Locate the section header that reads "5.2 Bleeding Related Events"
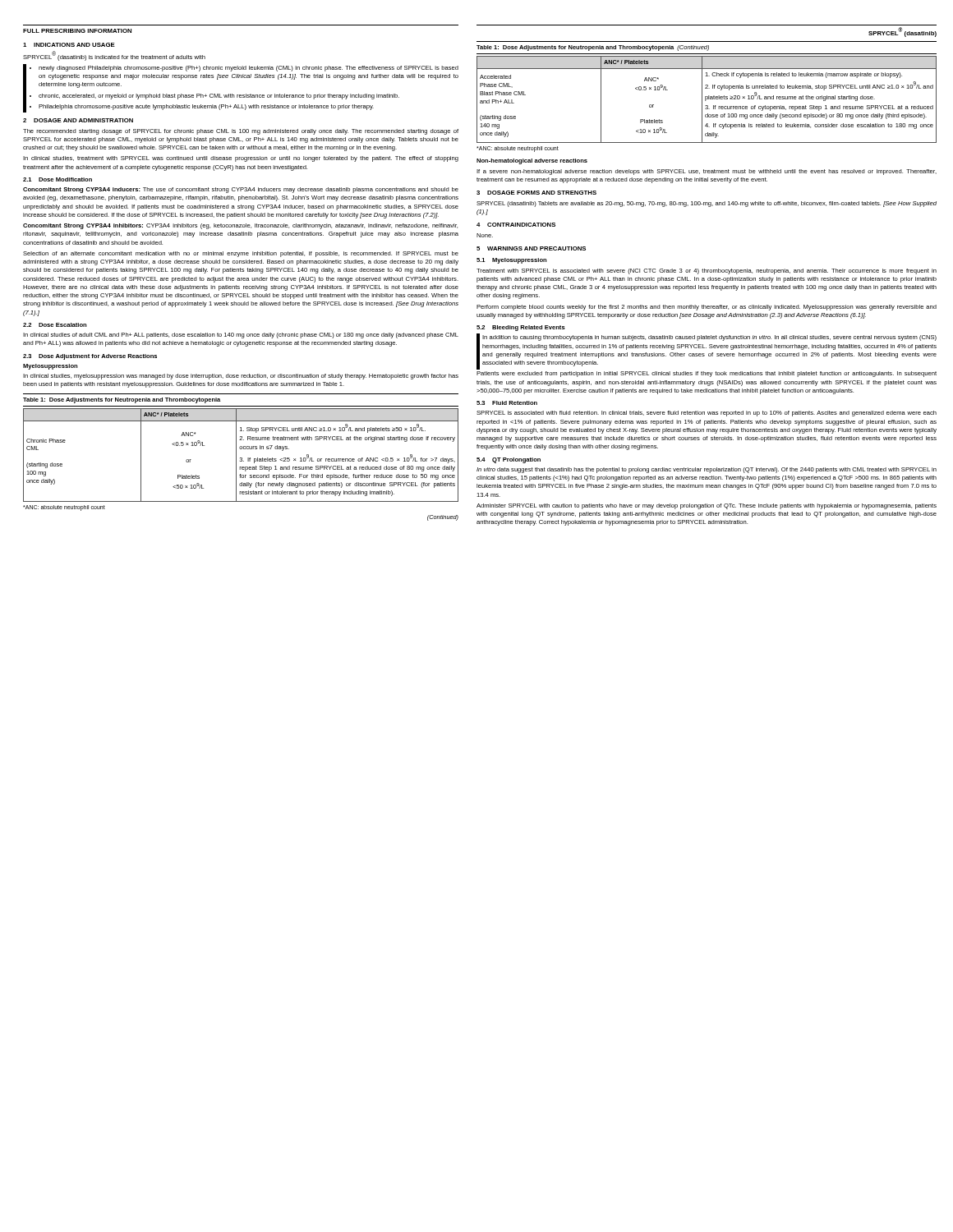Image resolution: width=953 pixels, height=1232 pixels. click(521, 327)
